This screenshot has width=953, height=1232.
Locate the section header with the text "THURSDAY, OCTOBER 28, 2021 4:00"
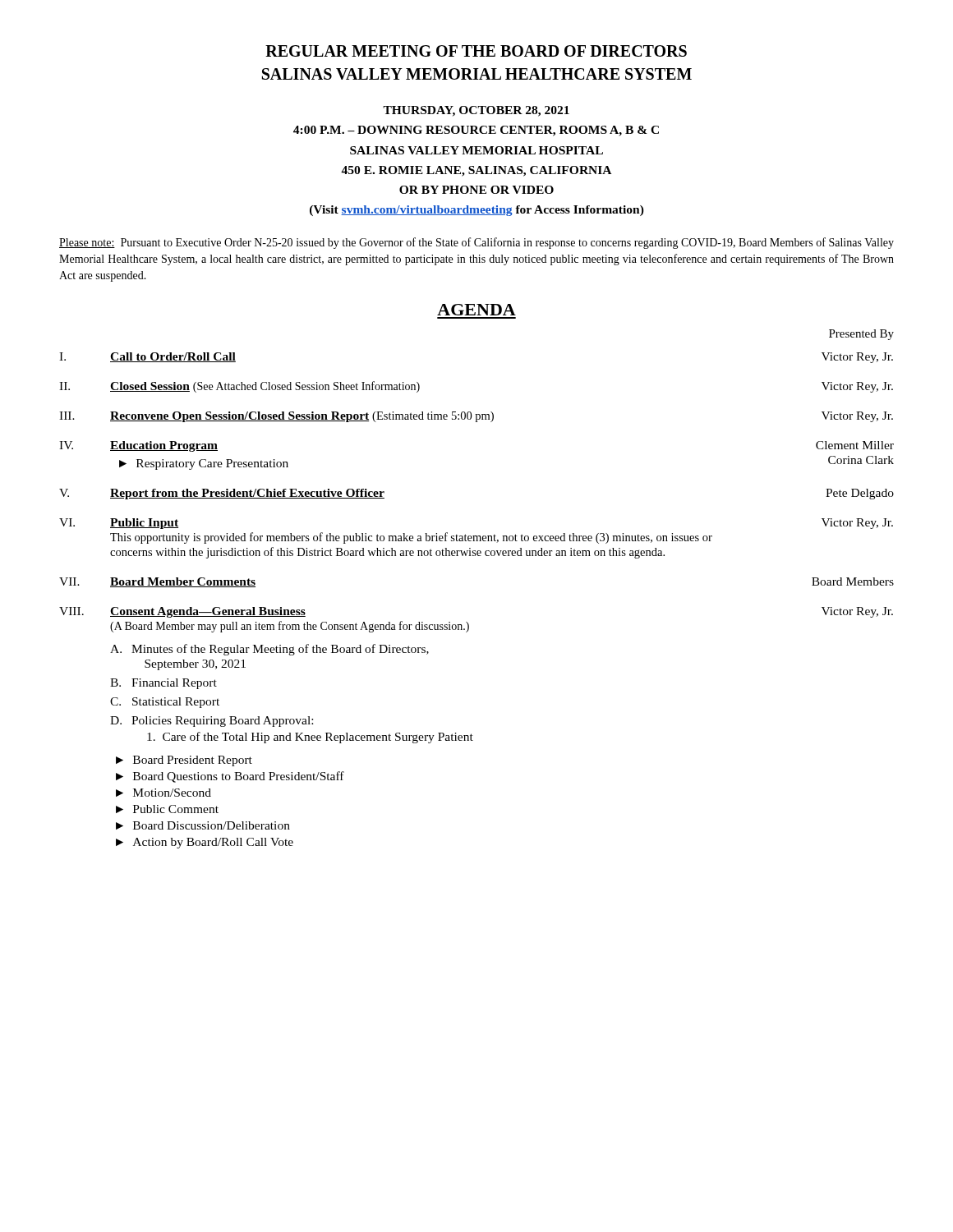tap(476, 159)
